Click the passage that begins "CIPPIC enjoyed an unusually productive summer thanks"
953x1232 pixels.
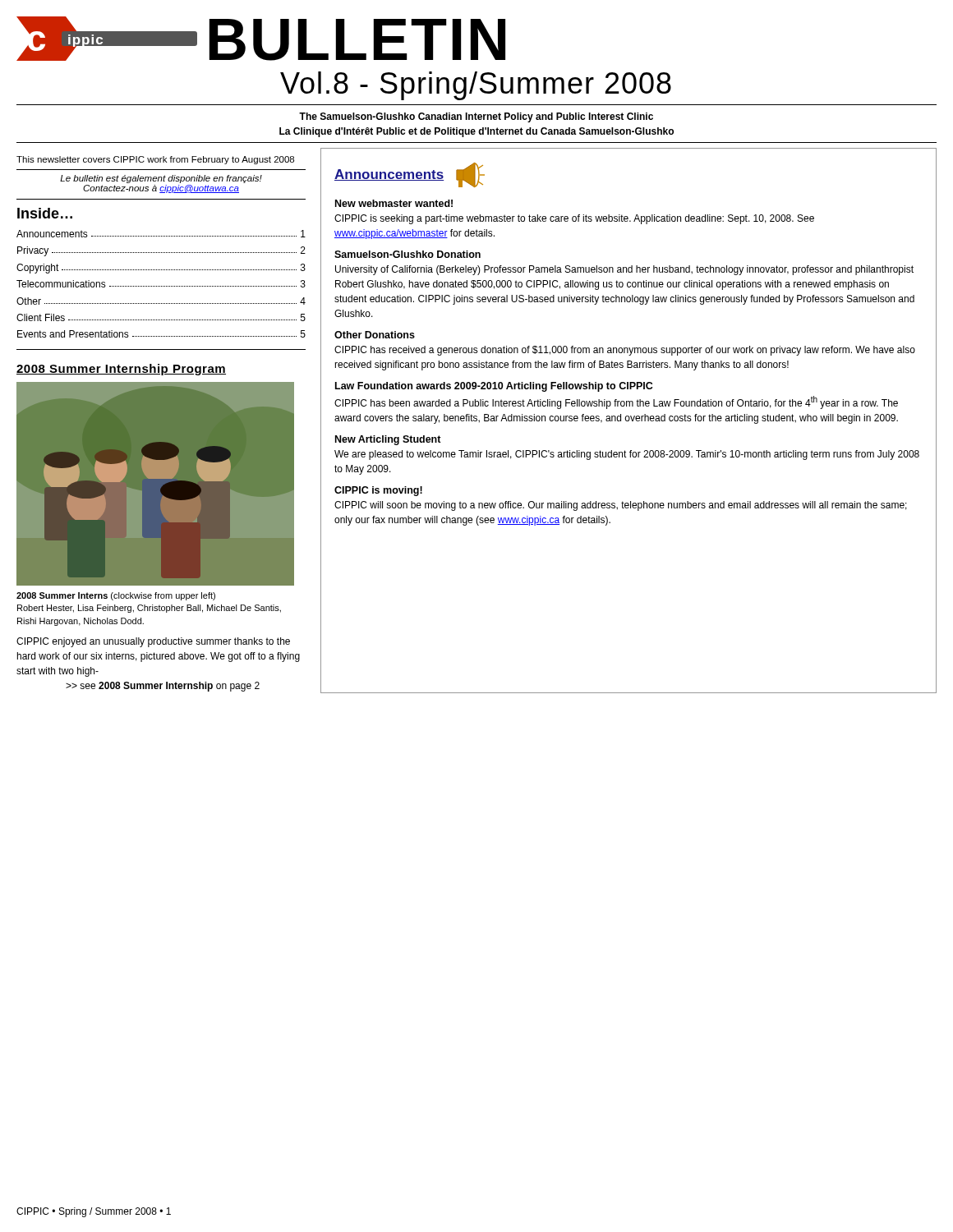coord(158,664)
